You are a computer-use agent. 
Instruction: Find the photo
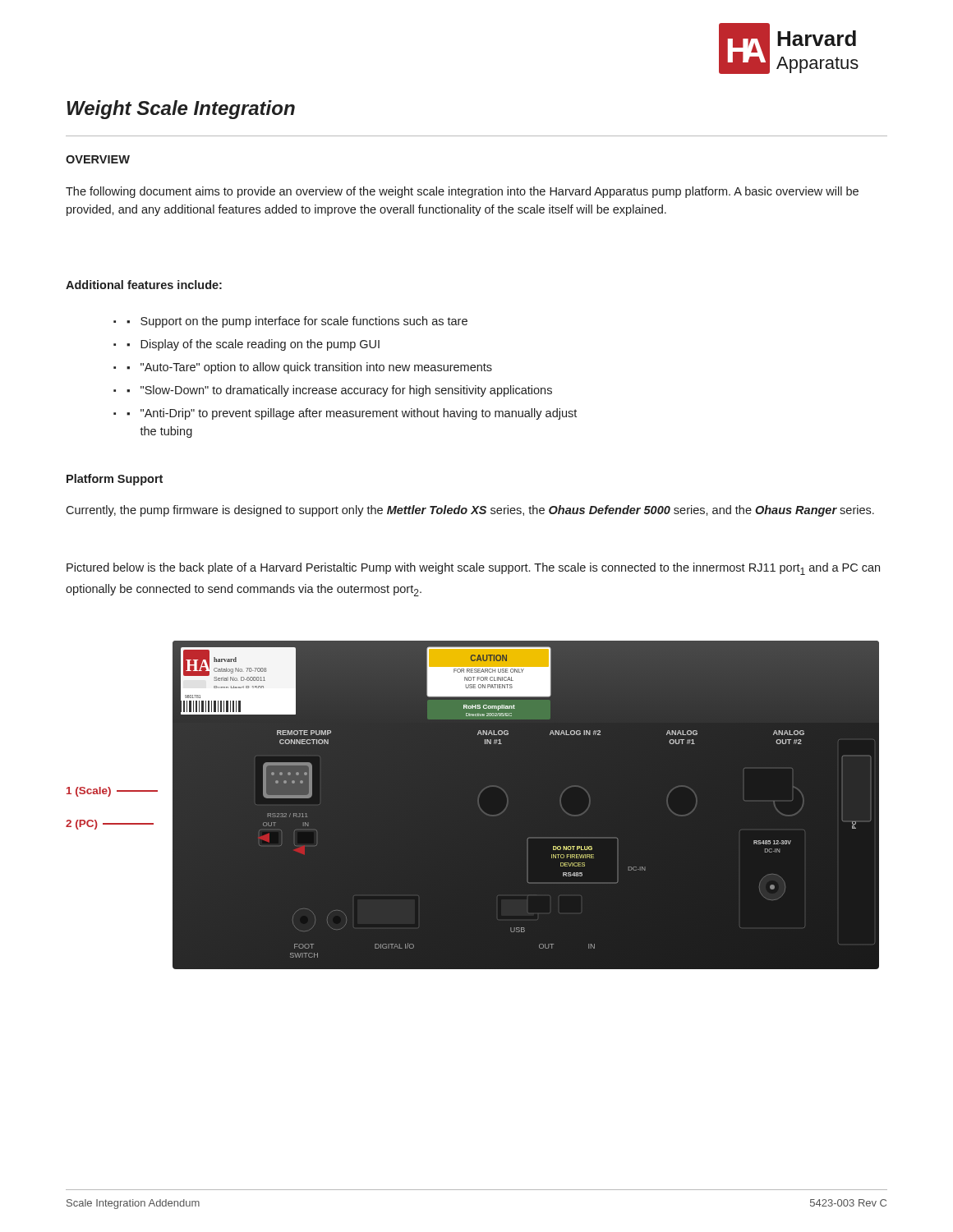(x=476, y=809)
